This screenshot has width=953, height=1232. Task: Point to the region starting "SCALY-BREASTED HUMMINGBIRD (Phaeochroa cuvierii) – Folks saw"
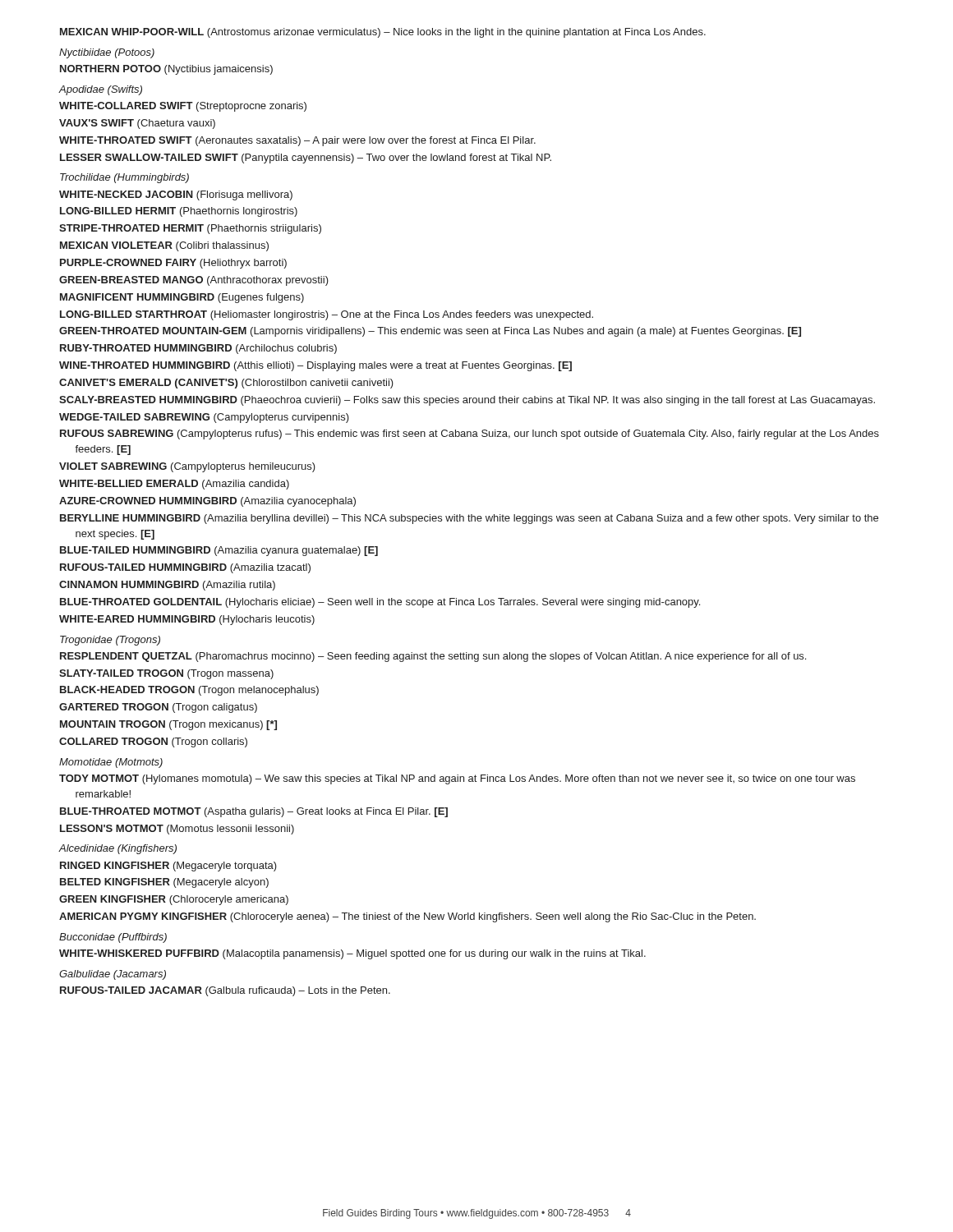(x=476, y=400)
